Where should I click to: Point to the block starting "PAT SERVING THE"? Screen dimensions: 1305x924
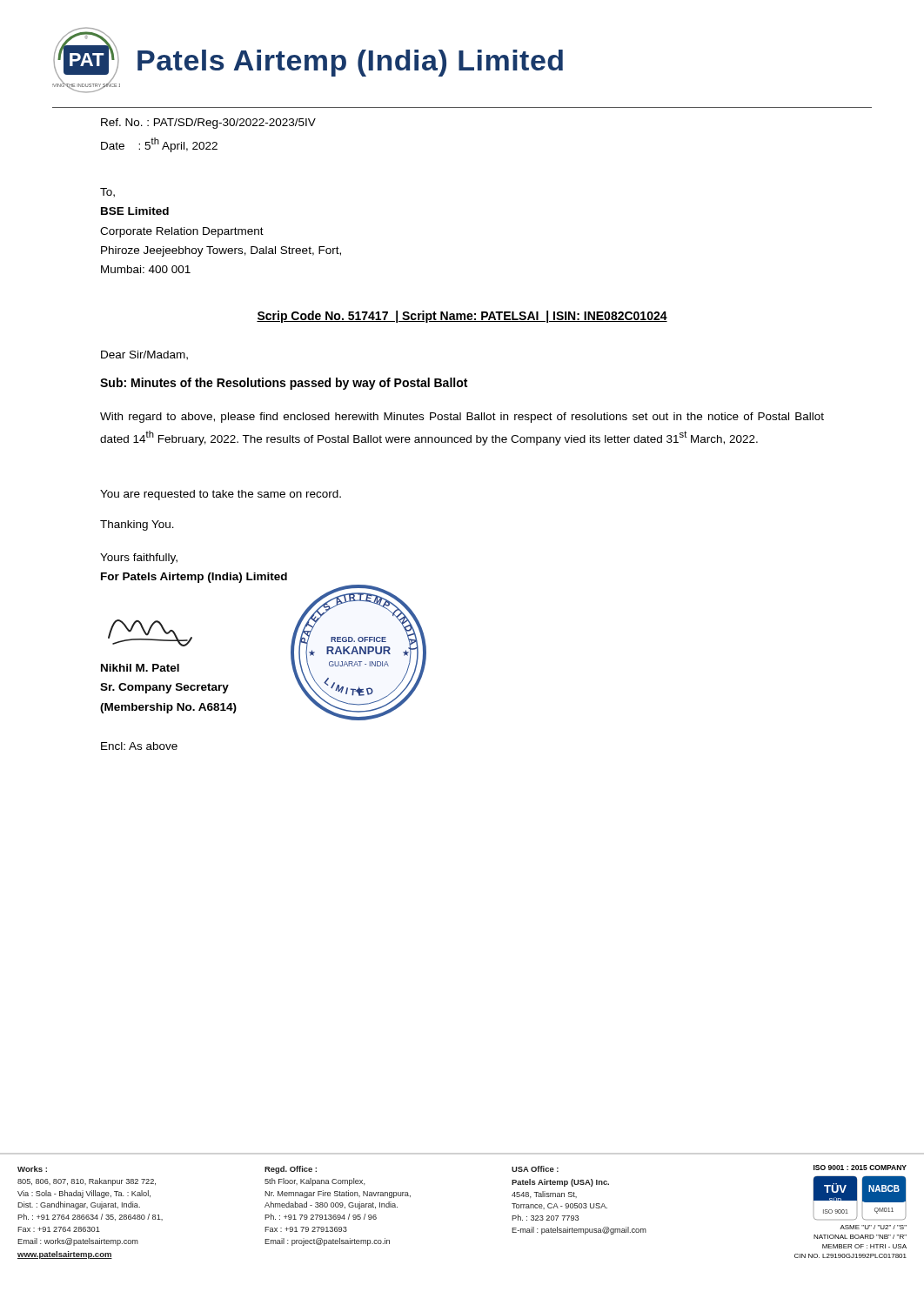[309, 60]
